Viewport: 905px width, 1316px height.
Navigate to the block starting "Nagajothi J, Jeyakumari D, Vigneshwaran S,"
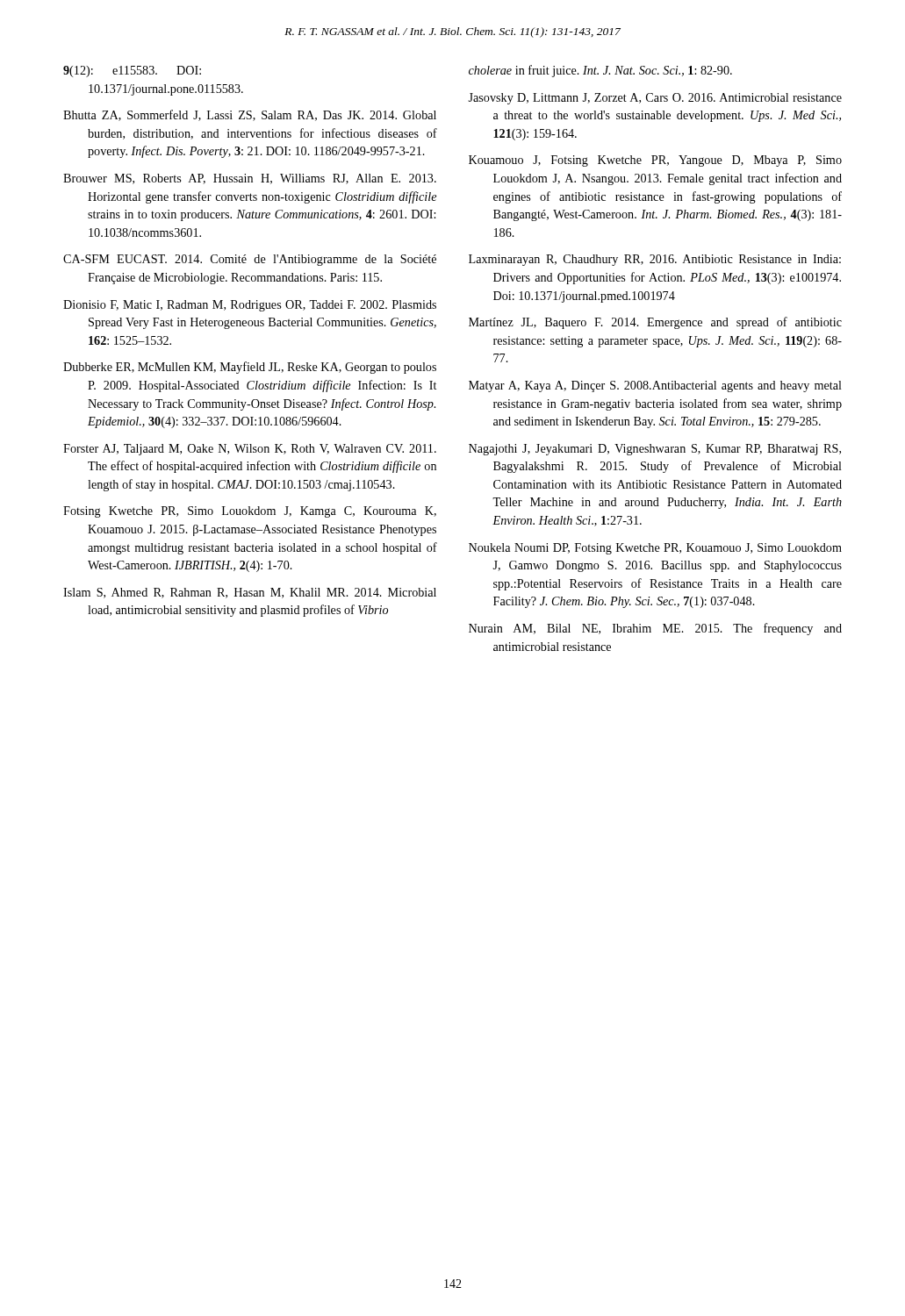(x=655, y=484)
